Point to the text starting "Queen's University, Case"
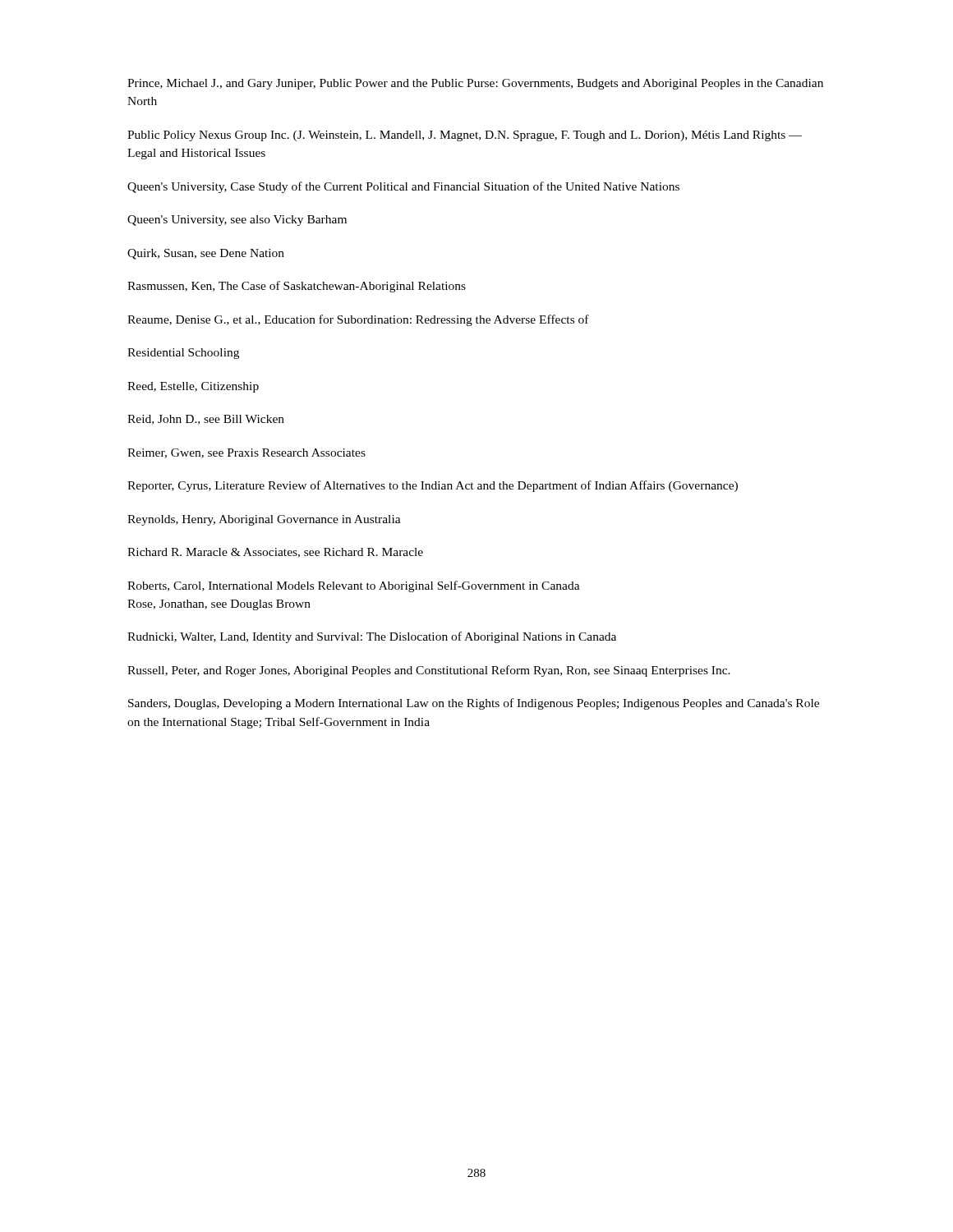The width and height of the screenshot is (953, 1232). tap(404, 186)
